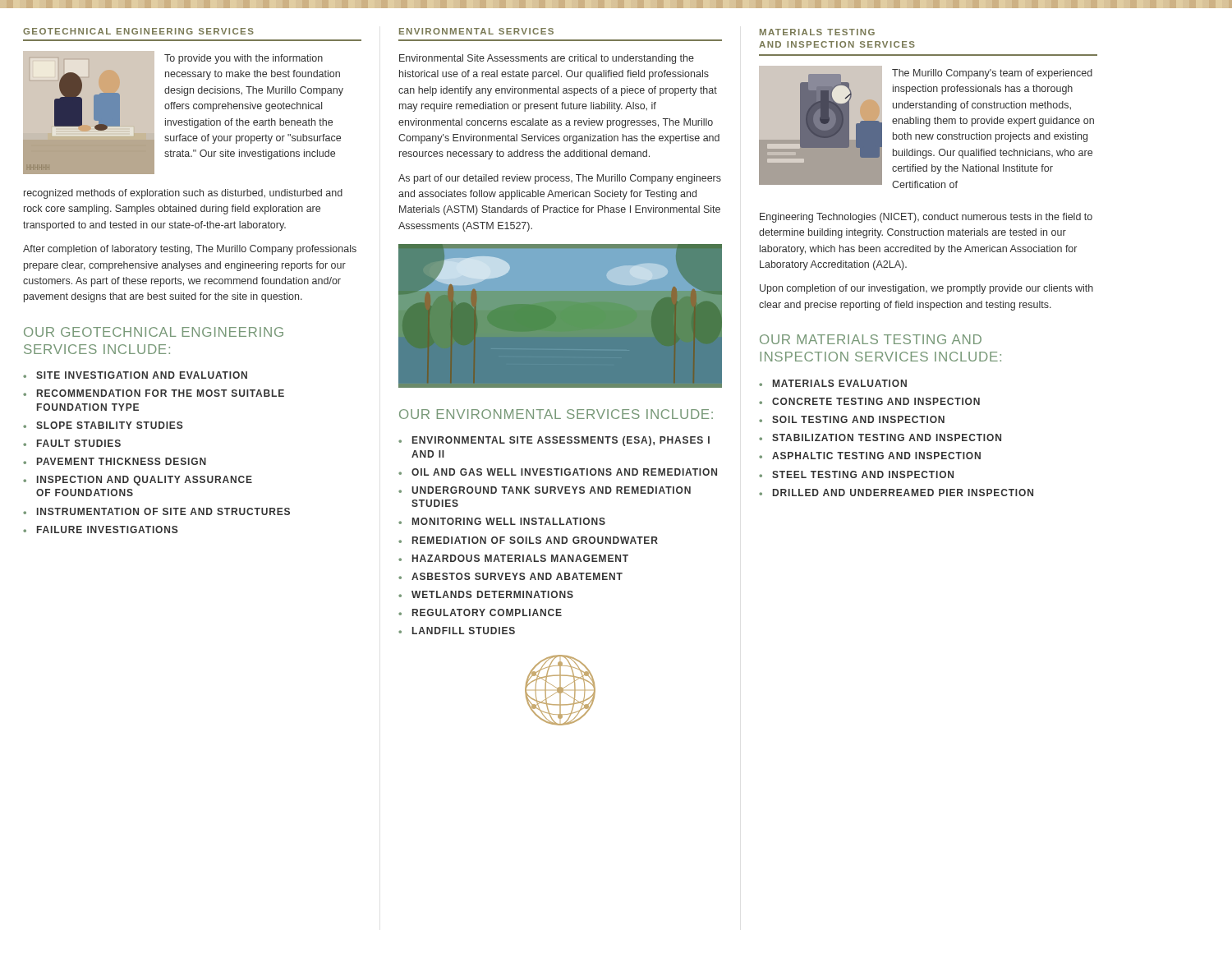The width and height of the screenshot is (1232, 953).
Task: Select the list item with the text "RECOMMENDATION FOR THE MOST"
Action: [192, 400]
